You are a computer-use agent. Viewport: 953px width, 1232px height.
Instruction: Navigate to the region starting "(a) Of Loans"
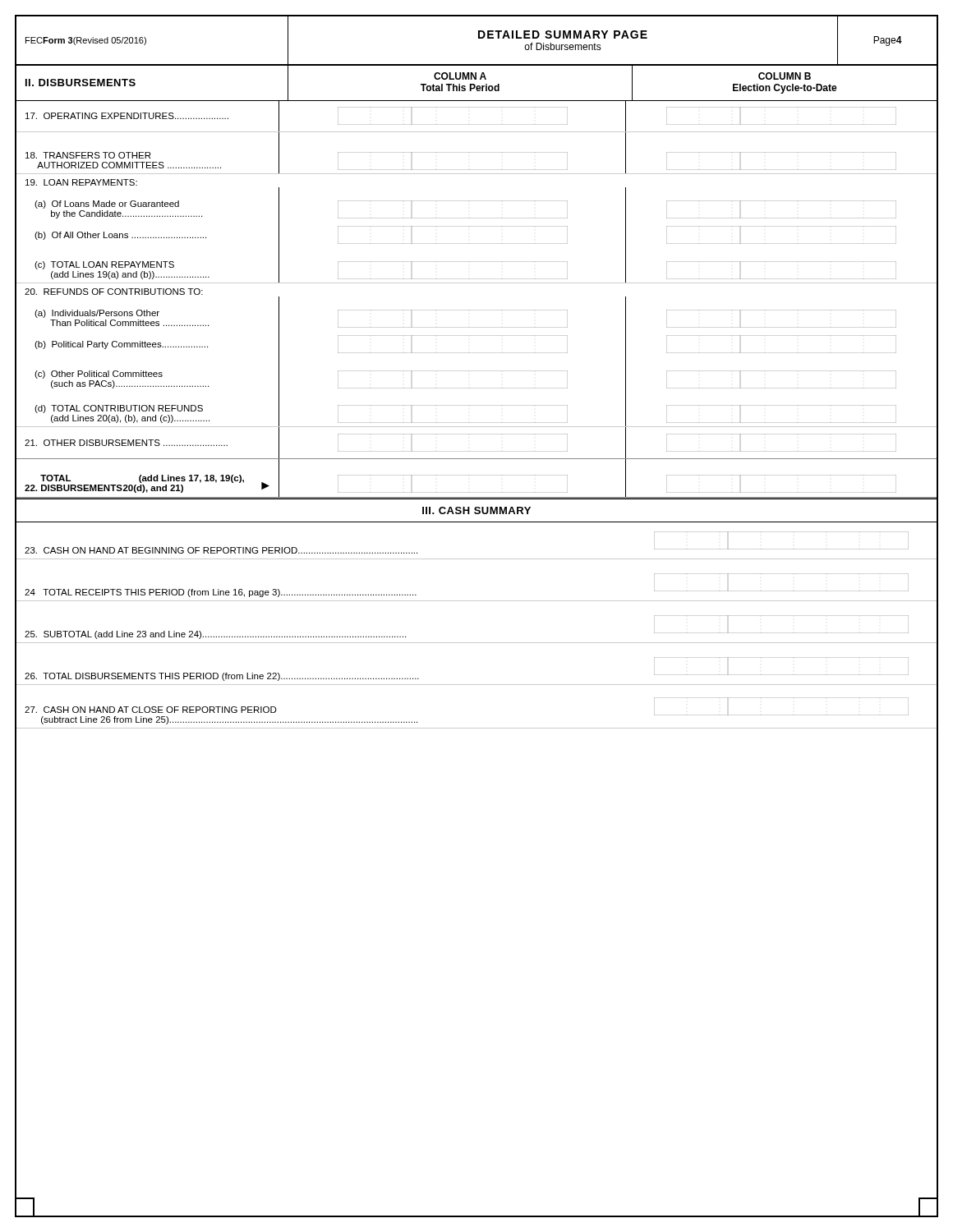click(476, 205)
